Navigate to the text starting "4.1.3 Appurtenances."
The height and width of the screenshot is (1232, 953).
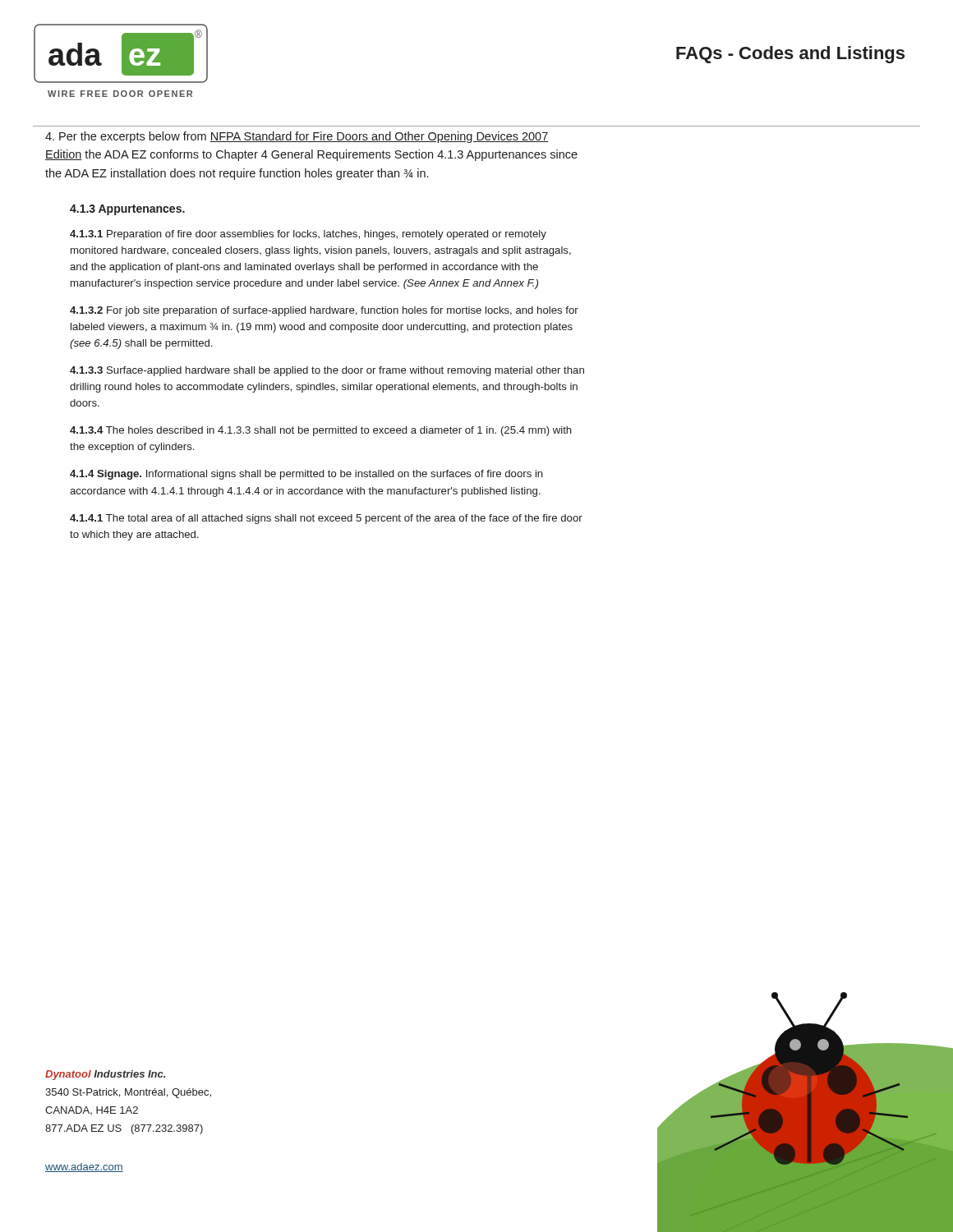[x=127, y=209]
